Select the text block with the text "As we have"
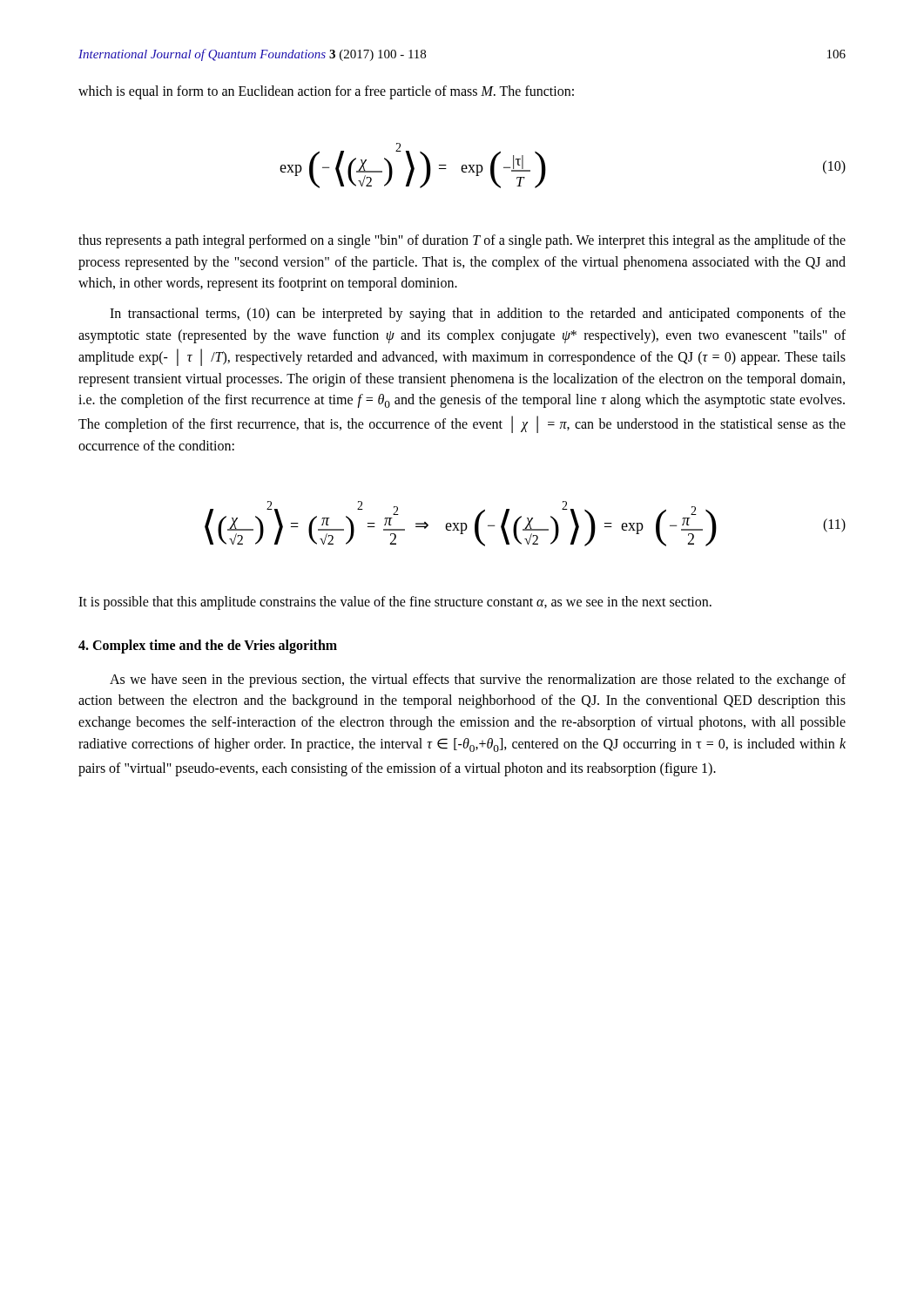924x1307 pixels. 462,724
